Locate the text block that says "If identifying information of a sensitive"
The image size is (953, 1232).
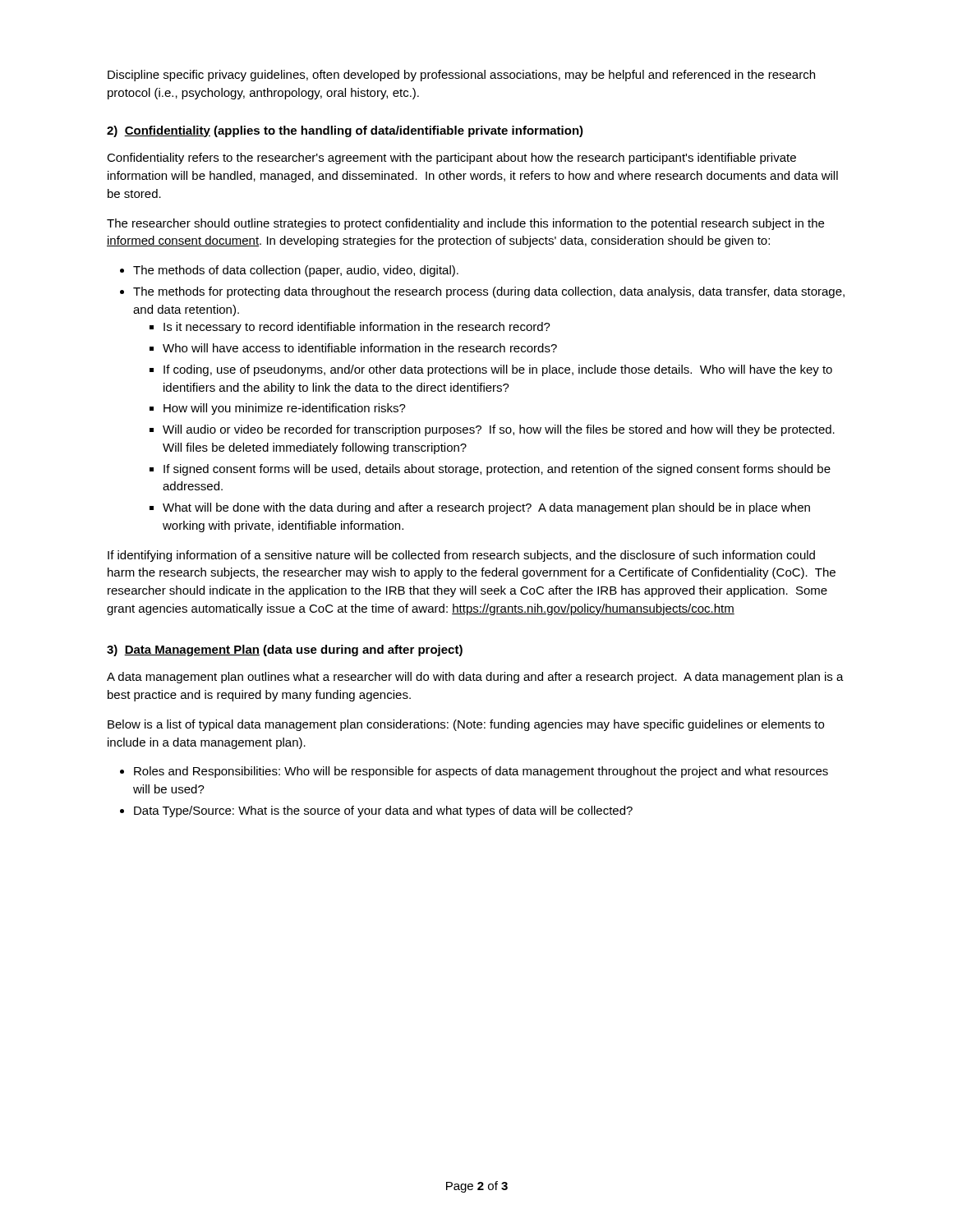(471, 581)
